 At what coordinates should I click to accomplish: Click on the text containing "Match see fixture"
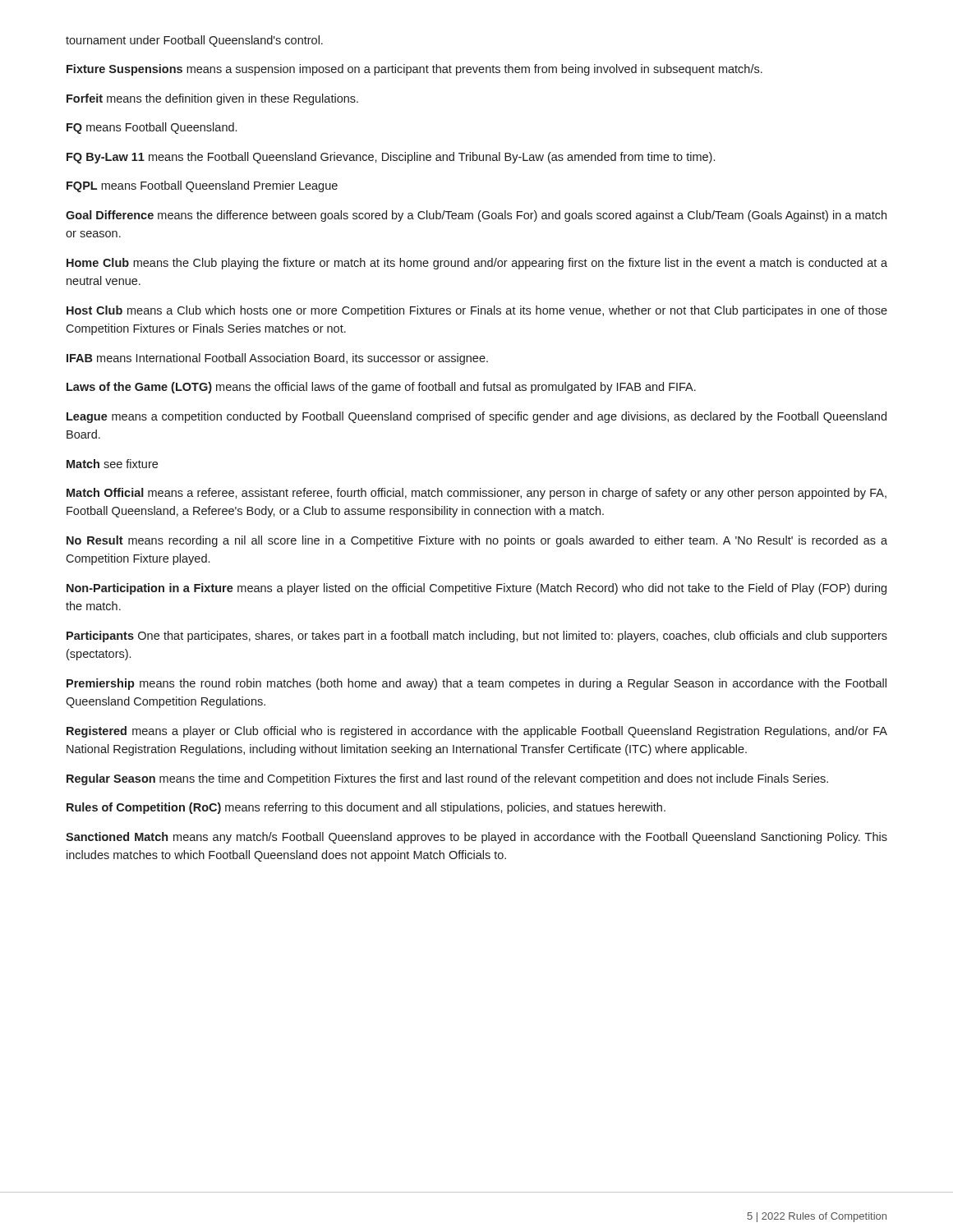click(112, 464)
